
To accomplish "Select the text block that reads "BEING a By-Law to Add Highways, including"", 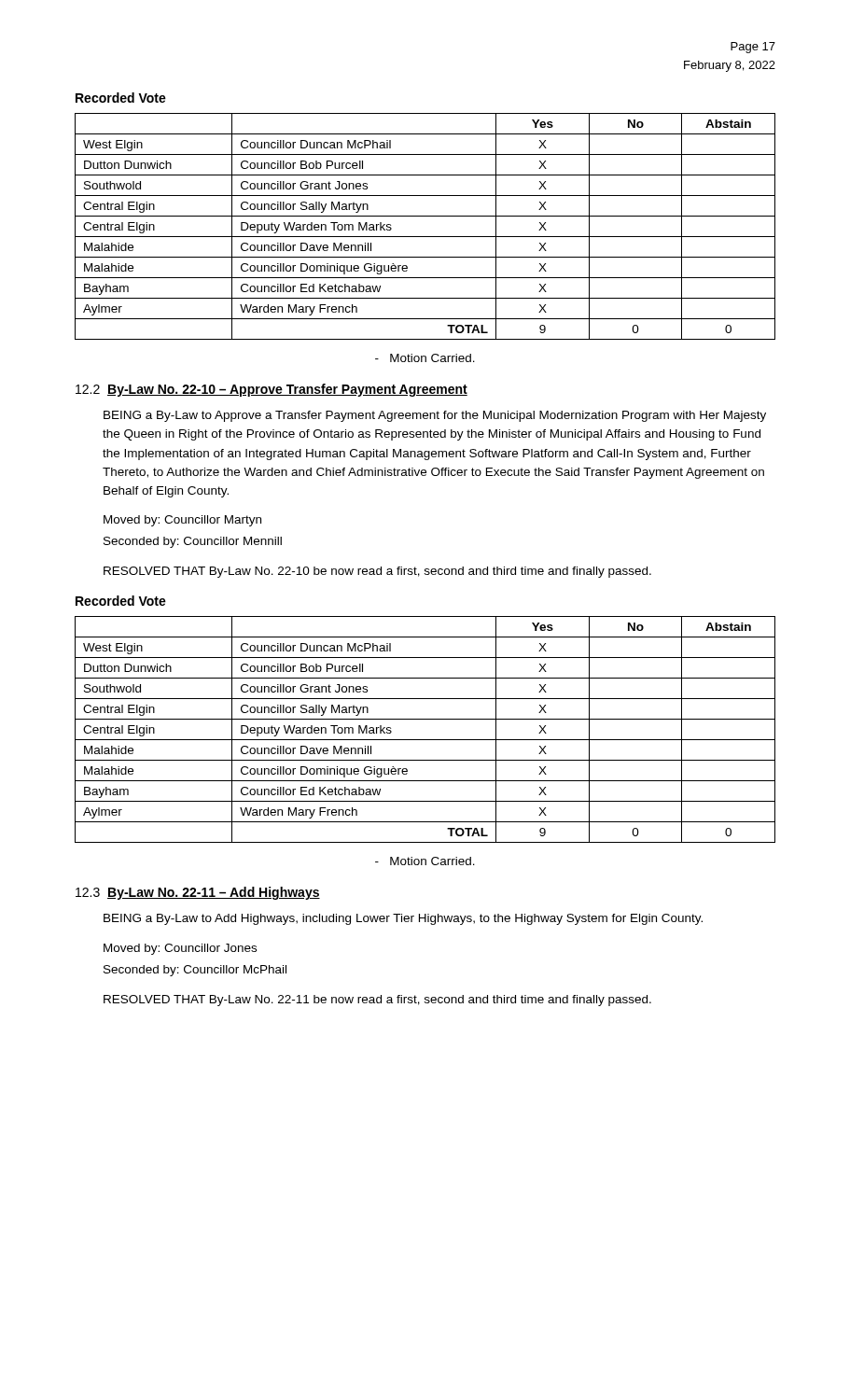I will (403, 918).
